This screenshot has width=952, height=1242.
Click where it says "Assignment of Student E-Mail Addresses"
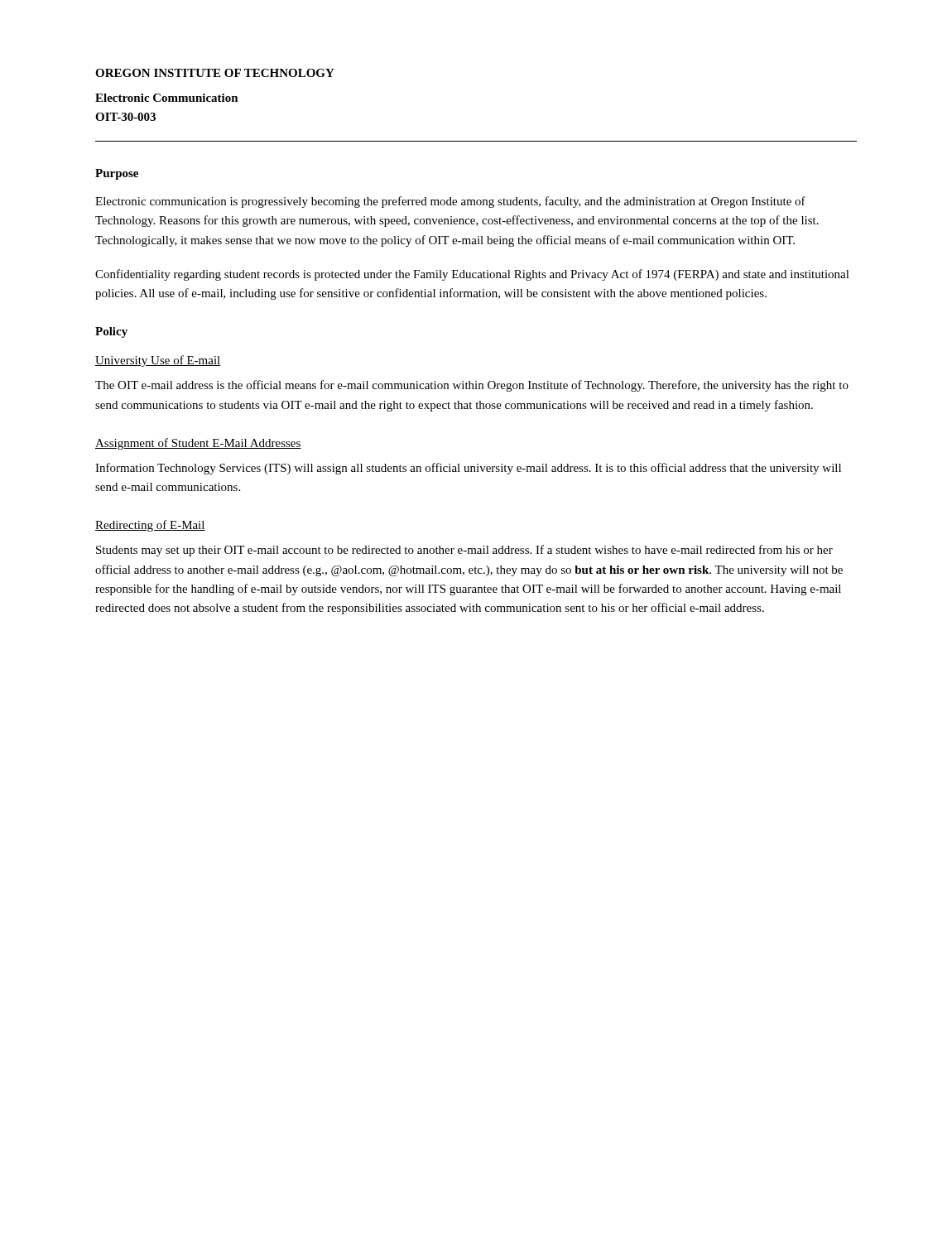point(198,444)
